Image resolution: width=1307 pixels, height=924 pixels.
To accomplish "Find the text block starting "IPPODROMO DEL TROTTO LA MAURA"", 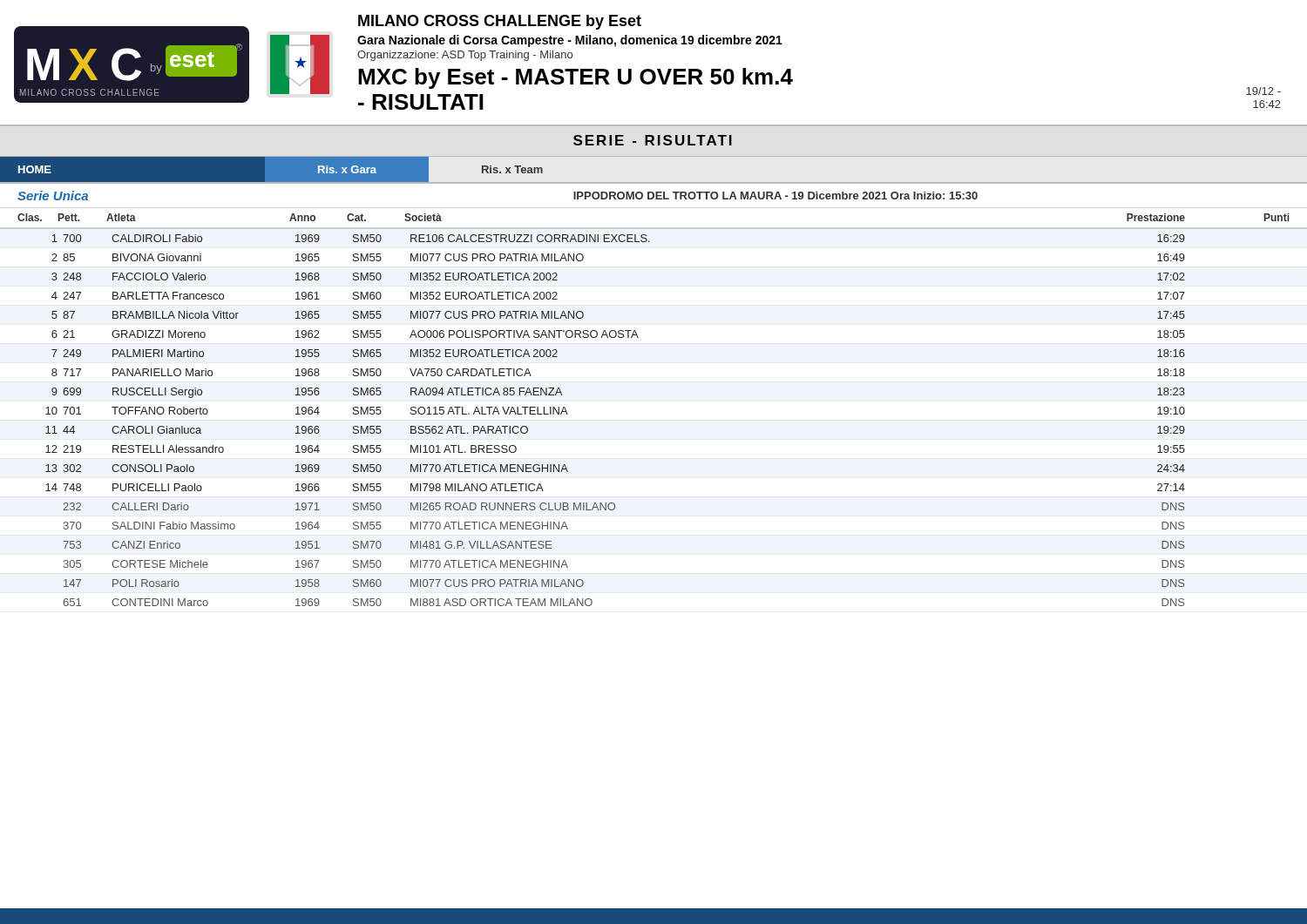I will (776, 196).
